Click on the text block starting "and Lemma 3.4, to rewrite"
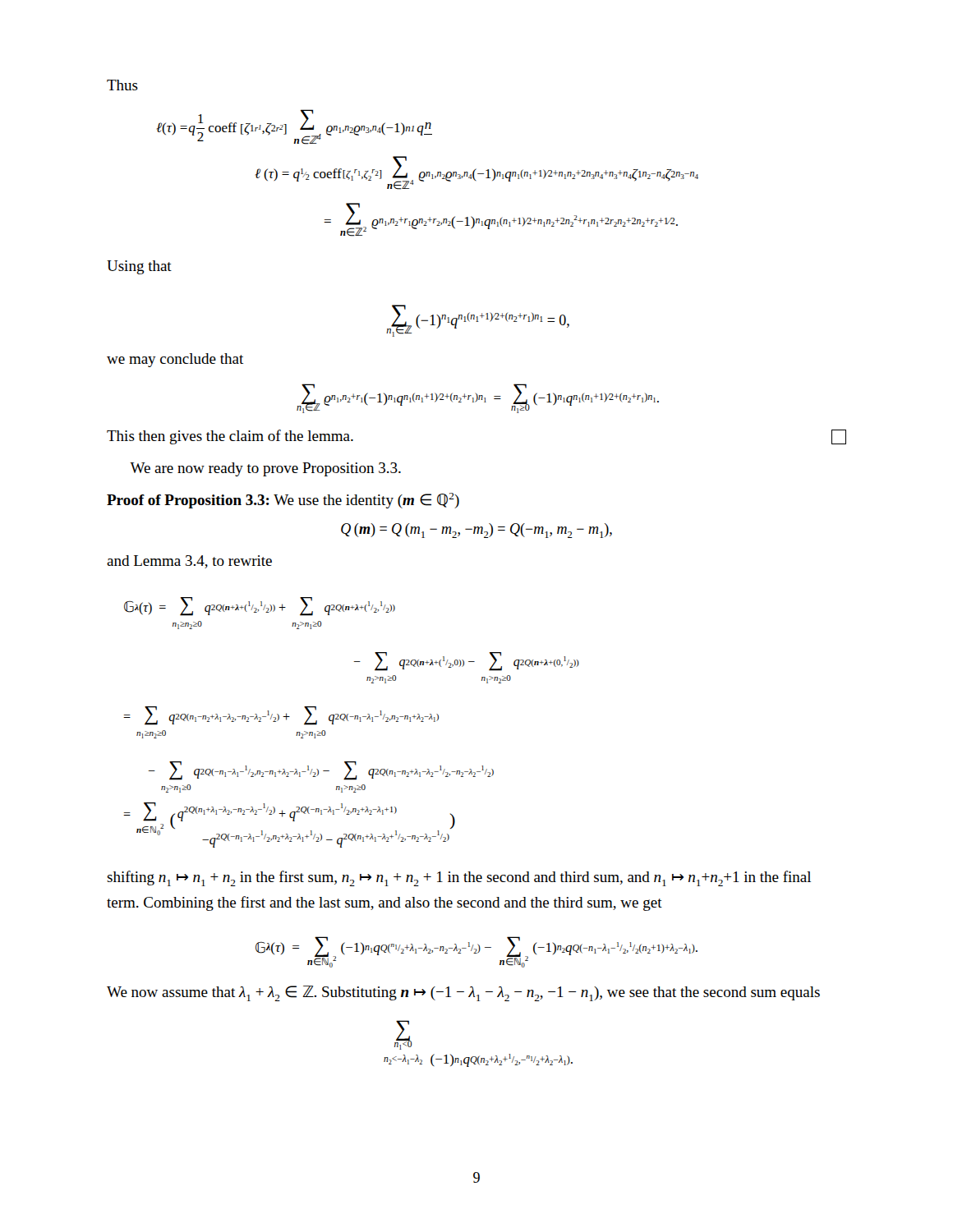 [x=190, y=560]
